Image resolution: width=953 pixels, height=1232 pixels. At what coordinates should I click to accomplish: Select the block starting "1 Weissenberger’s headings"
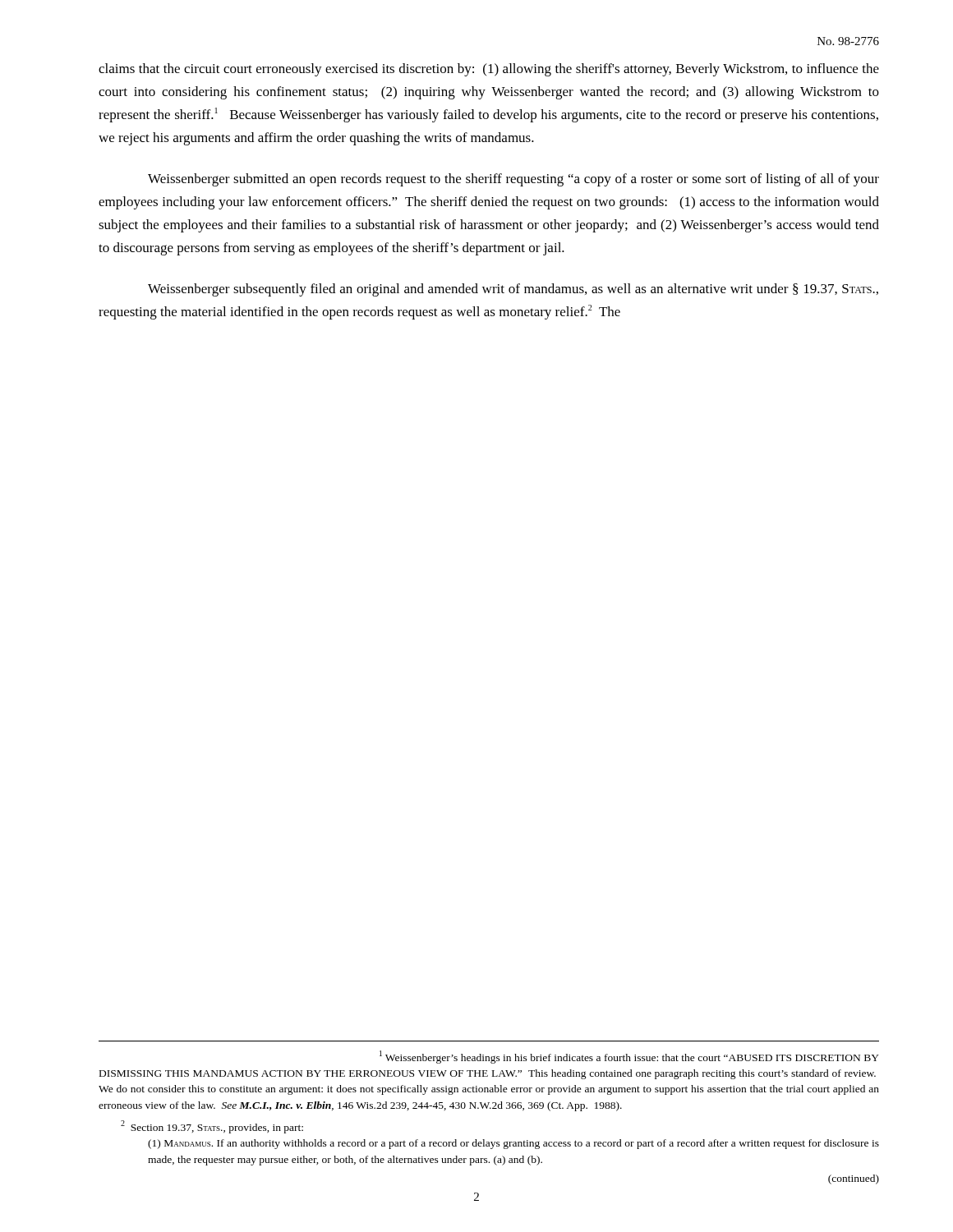tap(489, 1080)
